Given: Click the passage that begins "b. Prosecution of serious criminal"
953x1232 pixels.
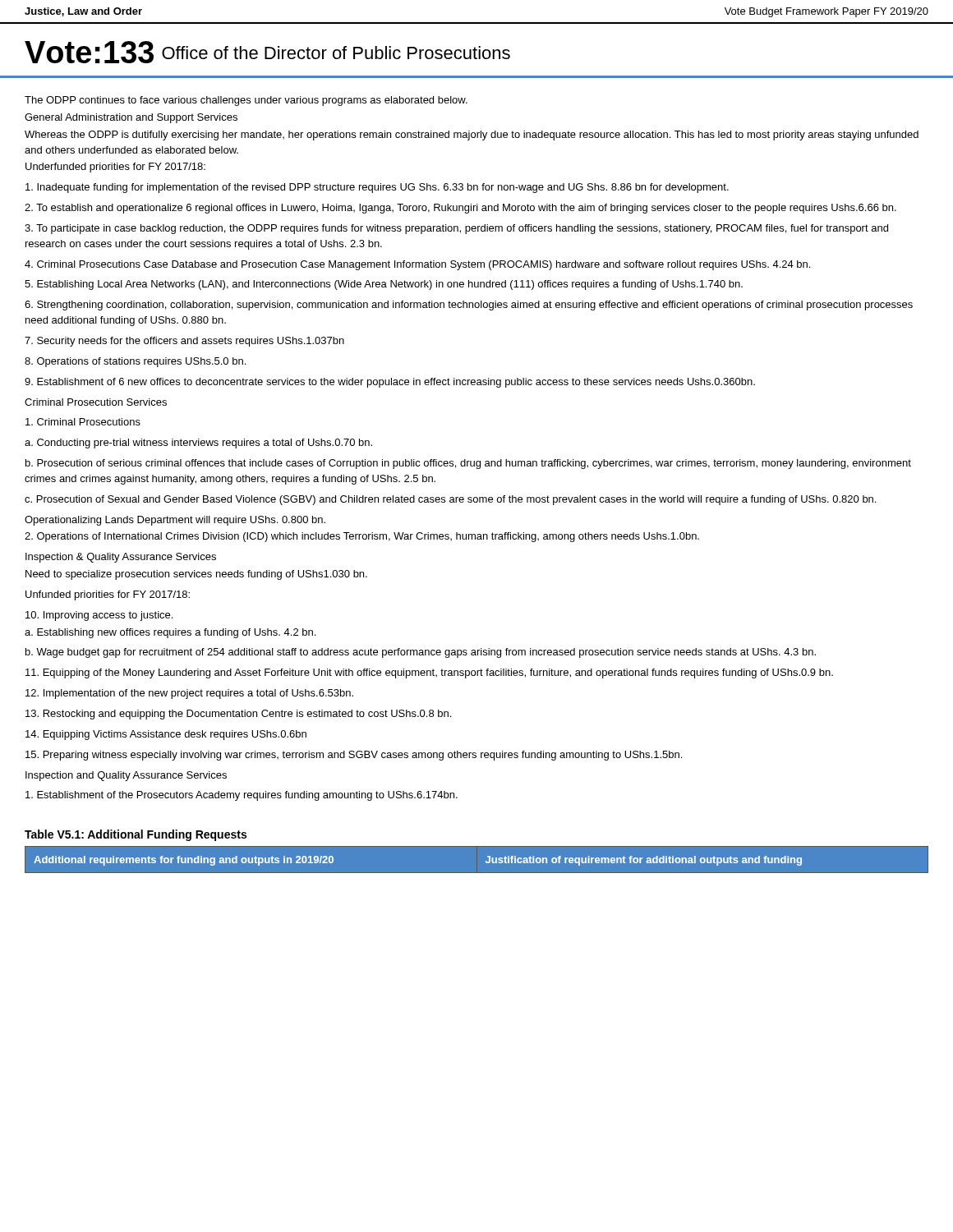Looking at the screenshot, I should tap(468, 471).
